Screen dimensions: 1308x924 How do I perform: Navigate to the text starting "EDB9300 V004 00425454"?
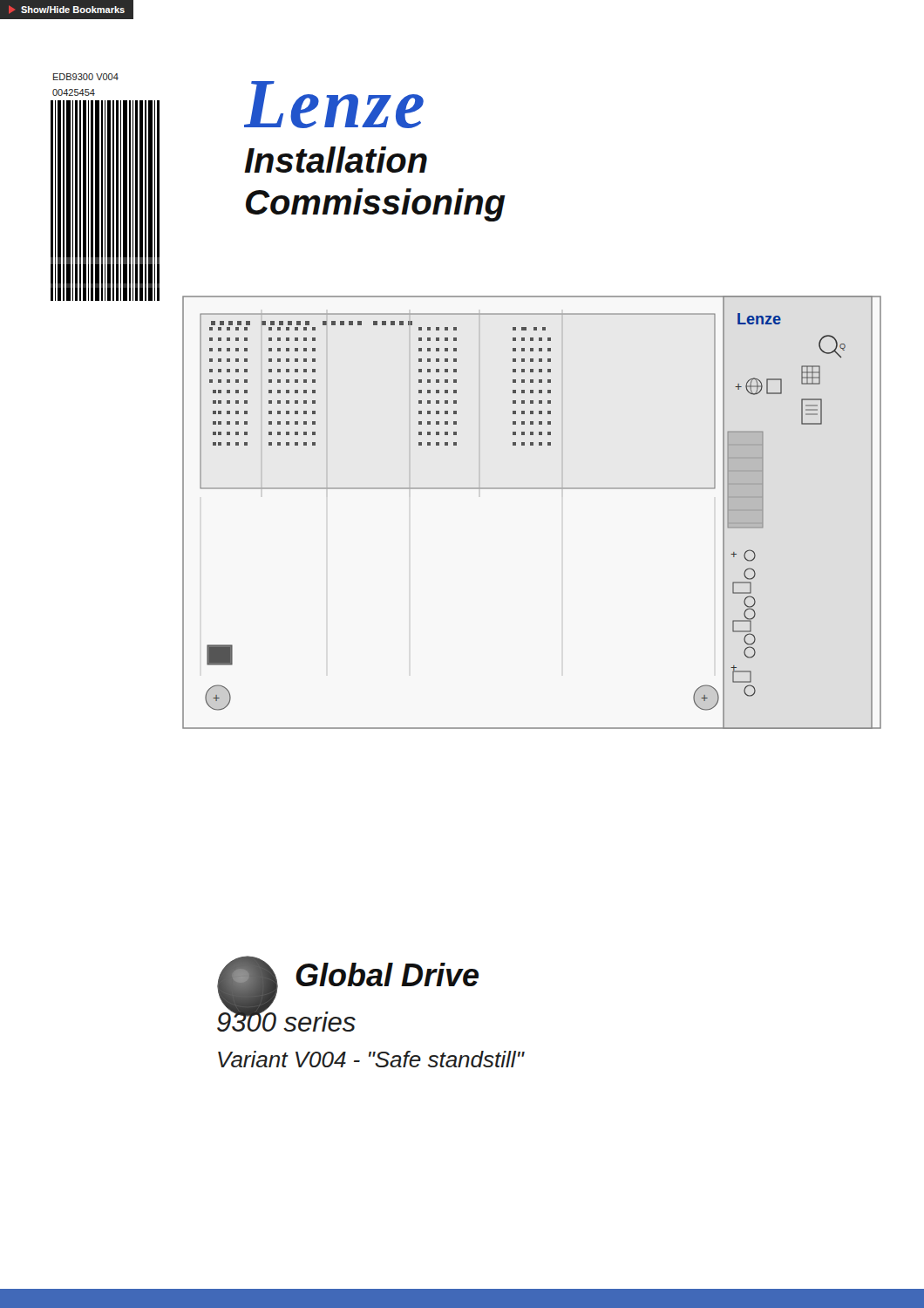coord(85,84)
